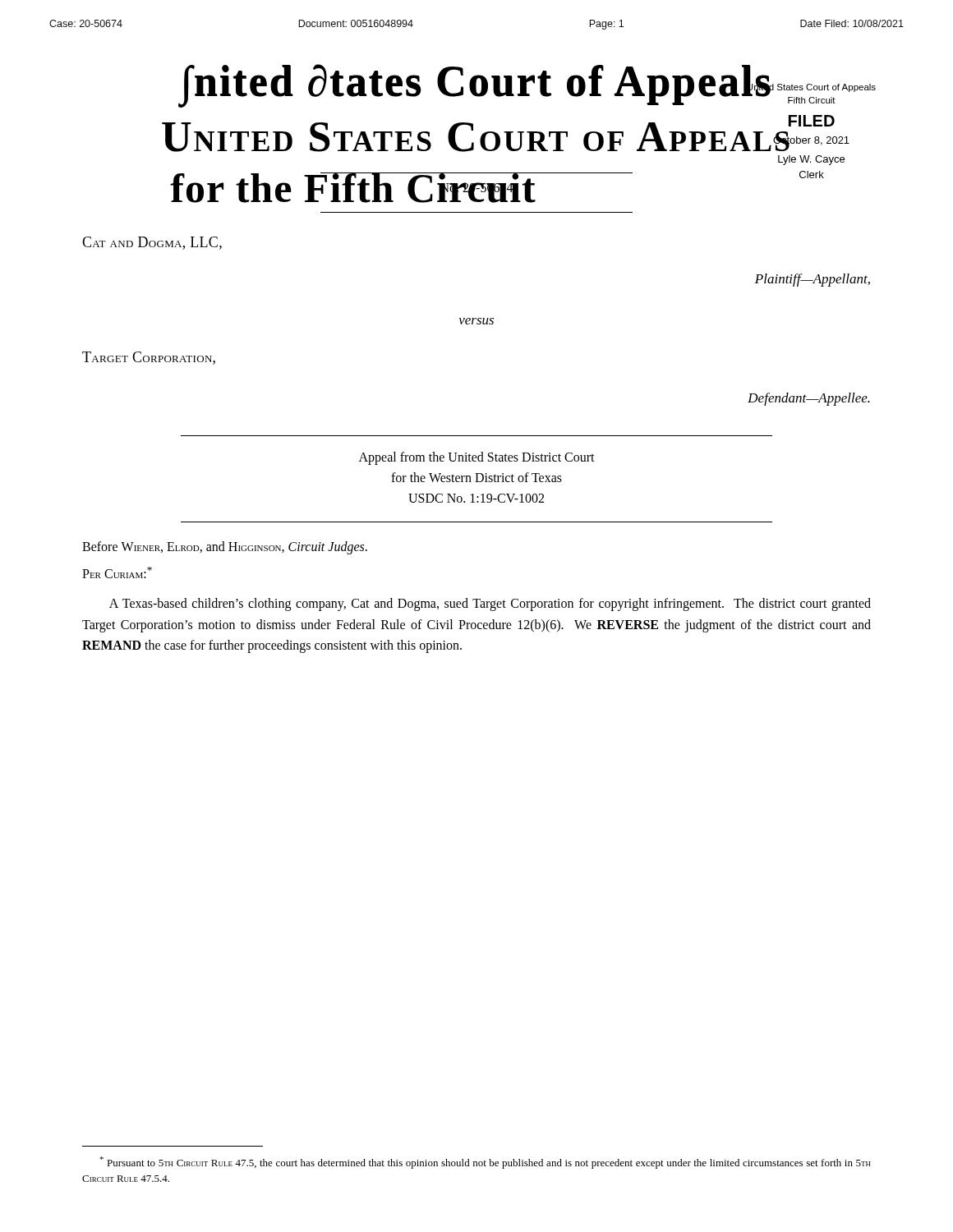Navigate to the text block starting "United States Court of AppealsFifth Circuit FILED"

[x=811, y=132]
